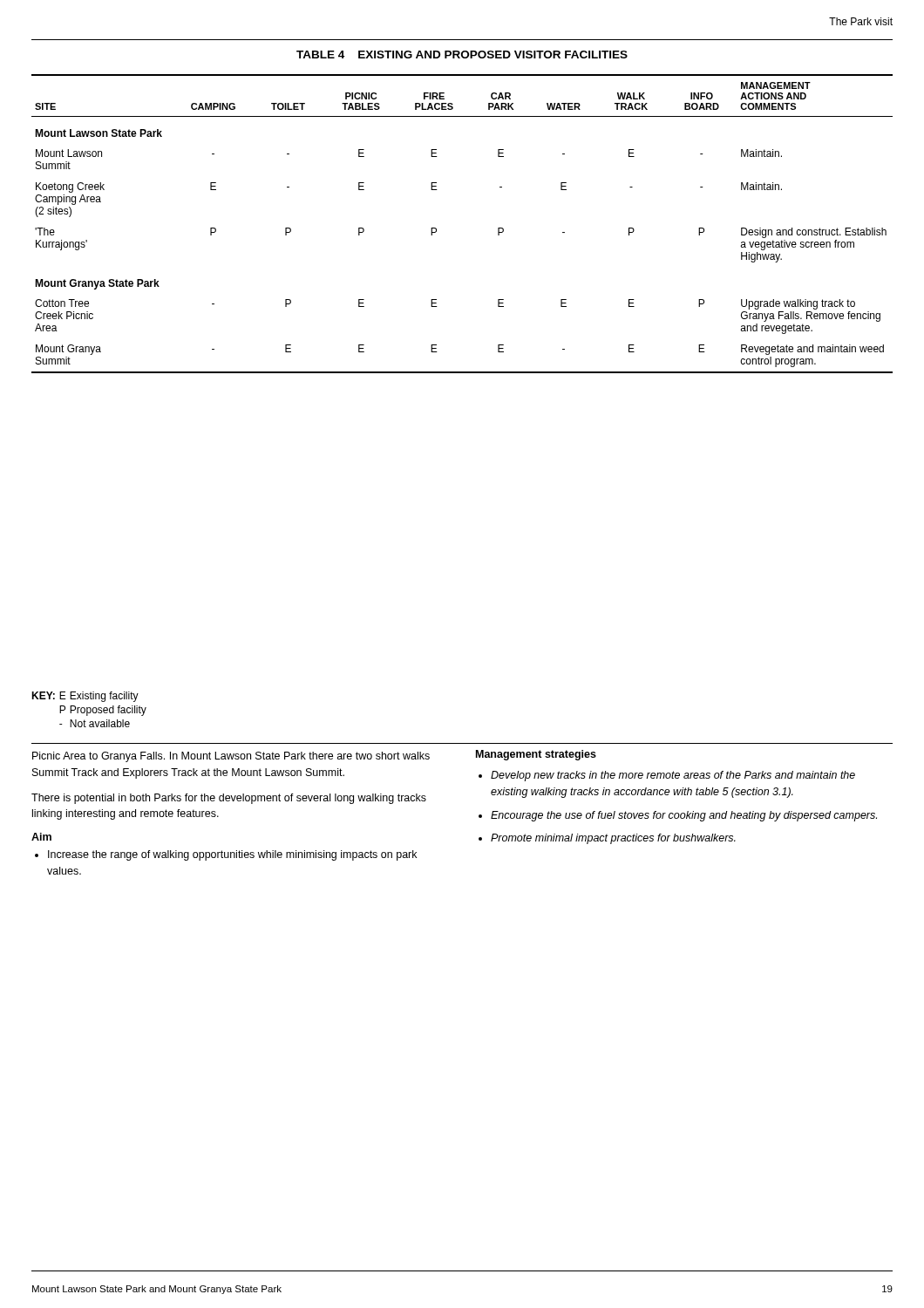924x1308 pixels.
Task: Select the text block that says "KEY: E Existing facility P Proposed facility -"
Action: (x=91, y=710)
